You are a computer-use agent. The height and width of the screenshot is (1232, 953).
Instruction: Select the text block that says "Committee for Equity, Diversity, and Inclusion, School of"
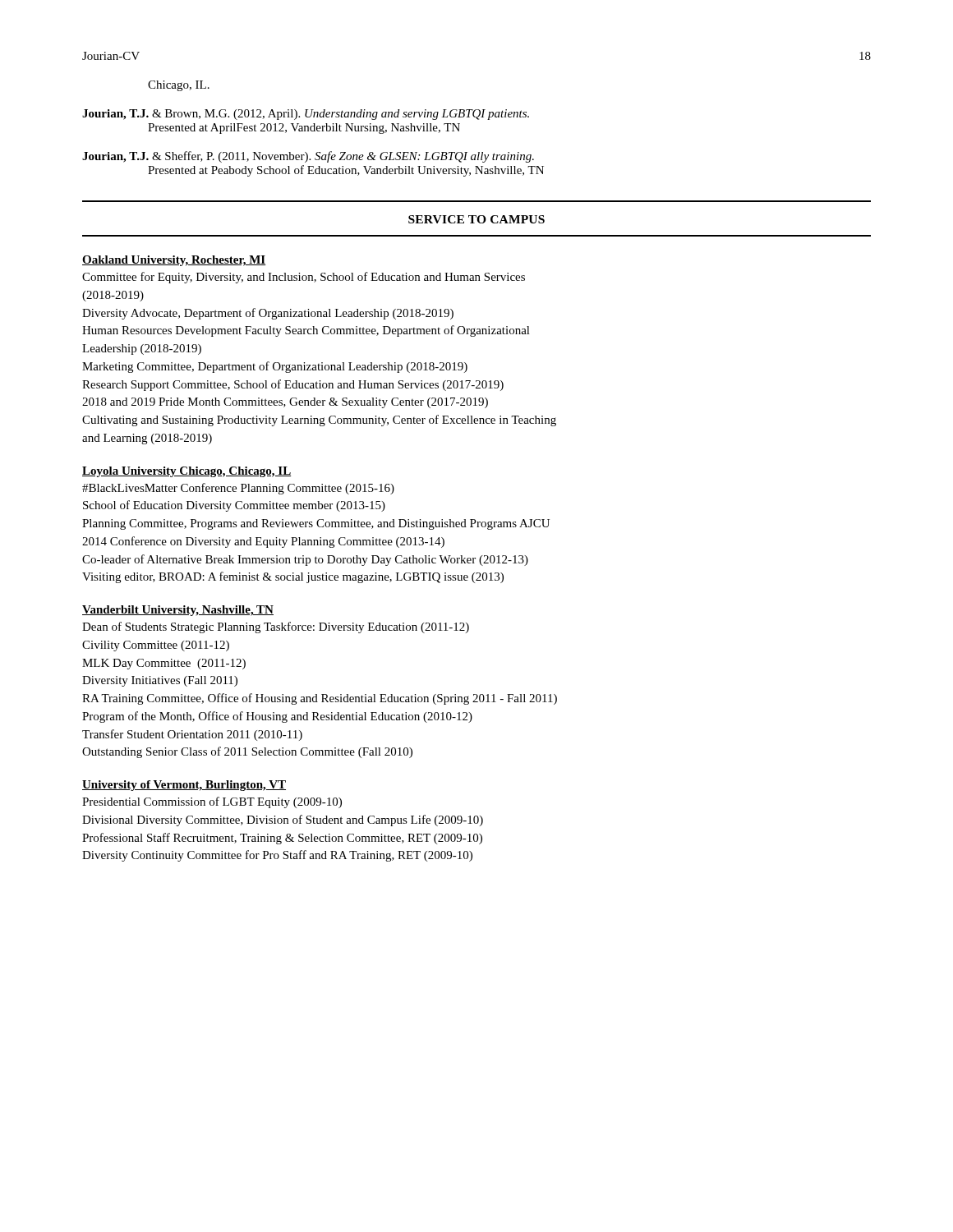click(319, 357)
